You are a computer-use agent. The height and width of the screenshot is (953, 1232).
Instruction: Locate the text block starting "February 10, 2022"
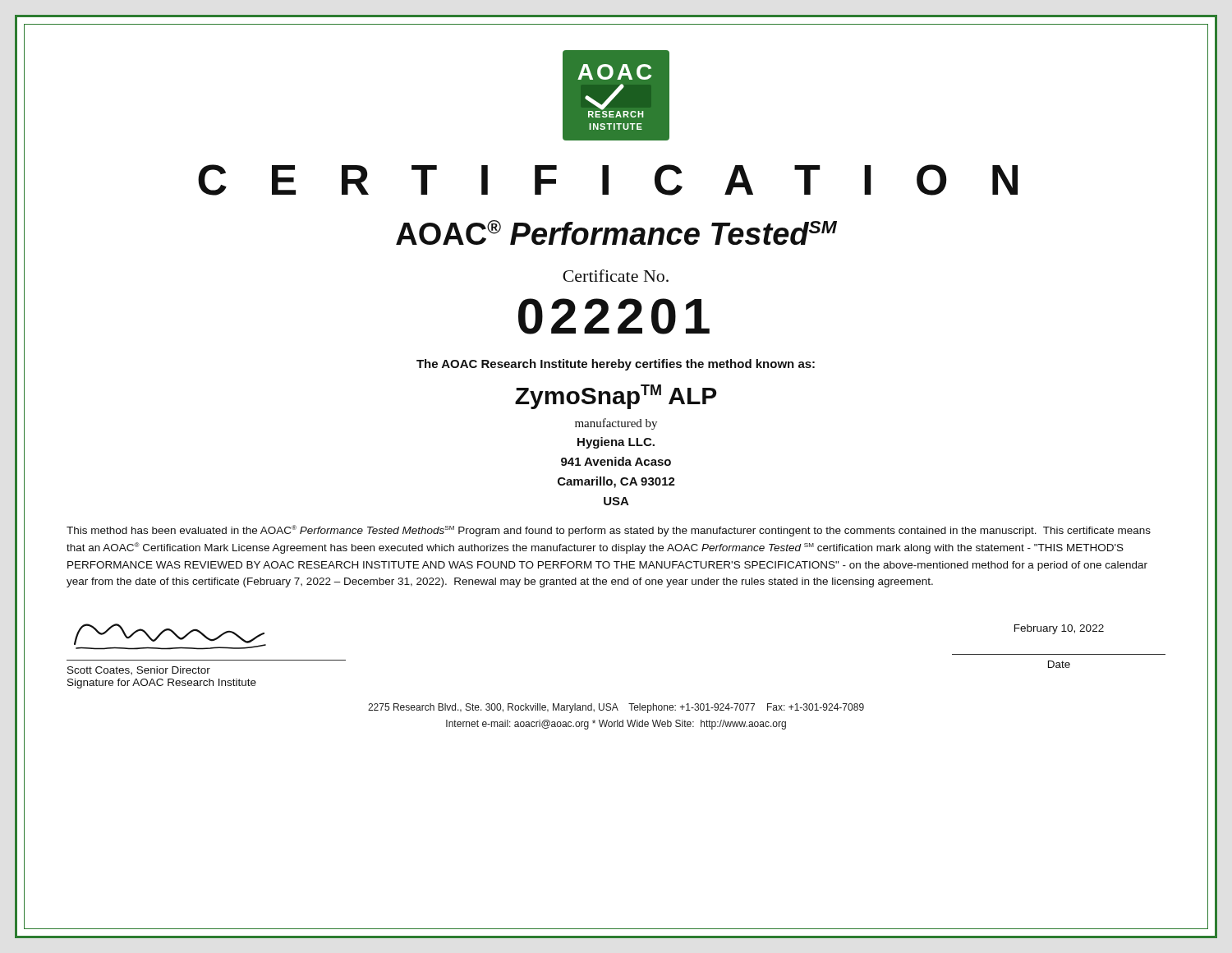[1059, 628]
